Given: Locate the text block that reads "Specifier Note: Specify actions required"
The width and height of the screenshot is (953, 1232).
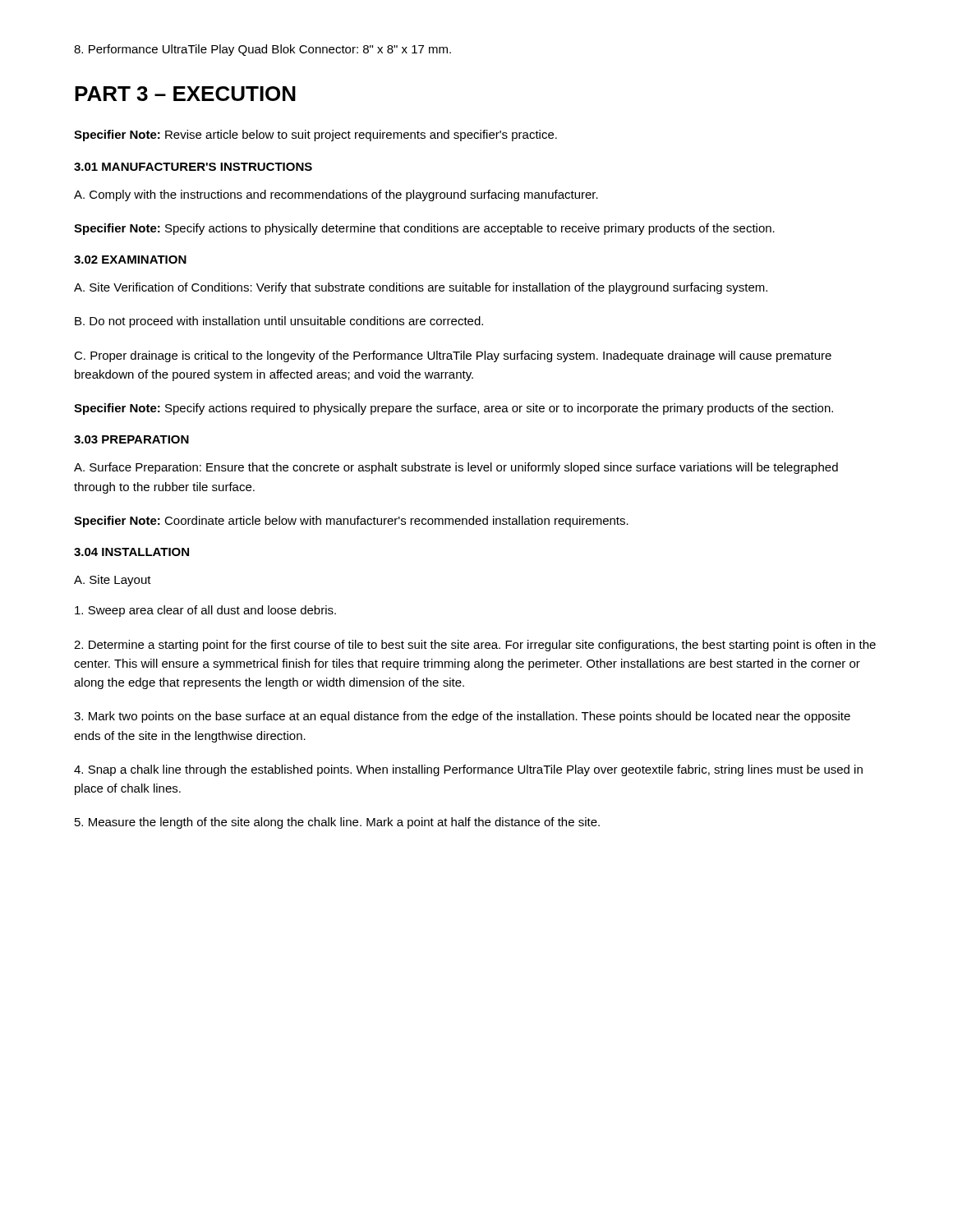Looking at the screenshot, I should [x=454, y=408].
